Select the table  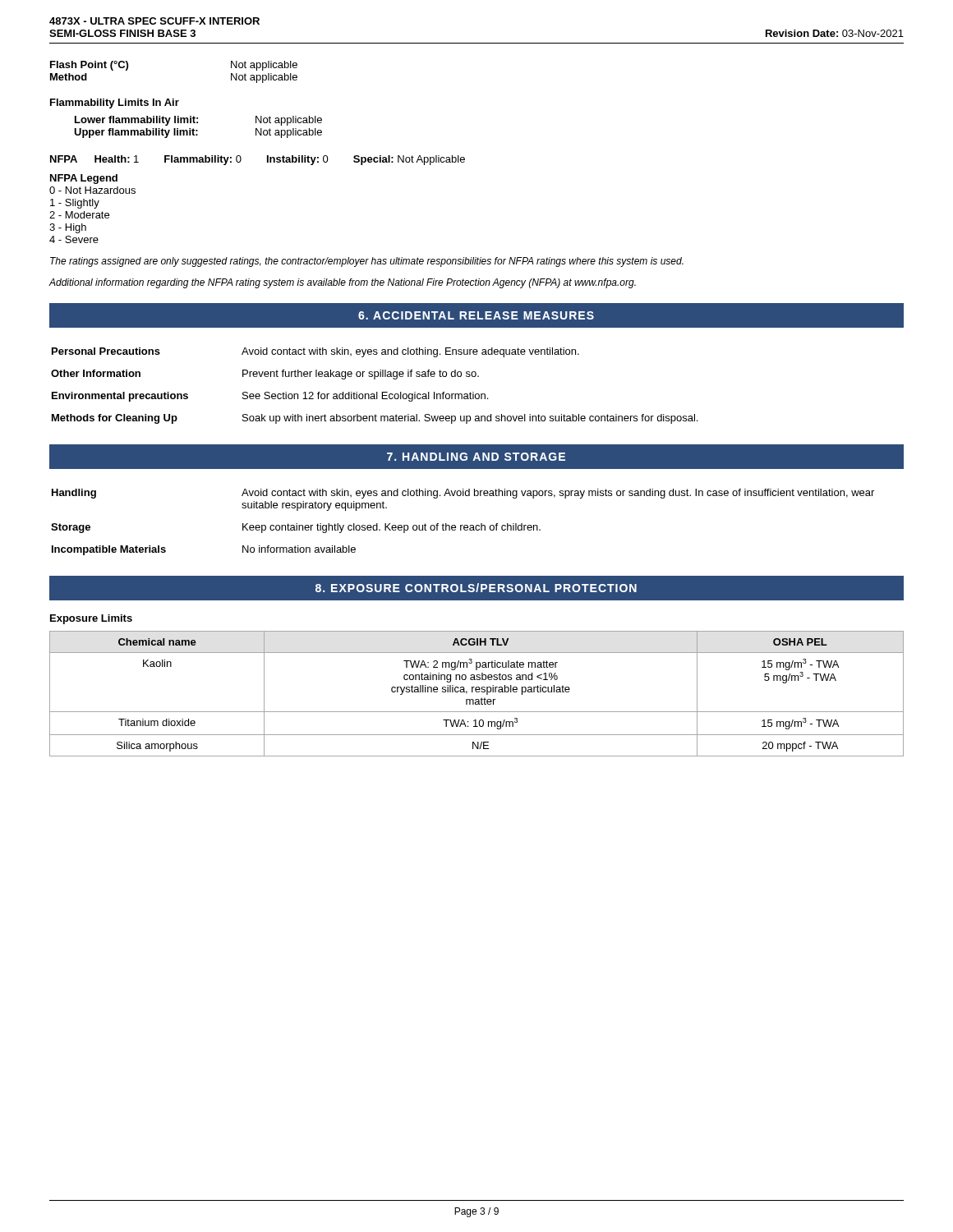coord(476,693)
